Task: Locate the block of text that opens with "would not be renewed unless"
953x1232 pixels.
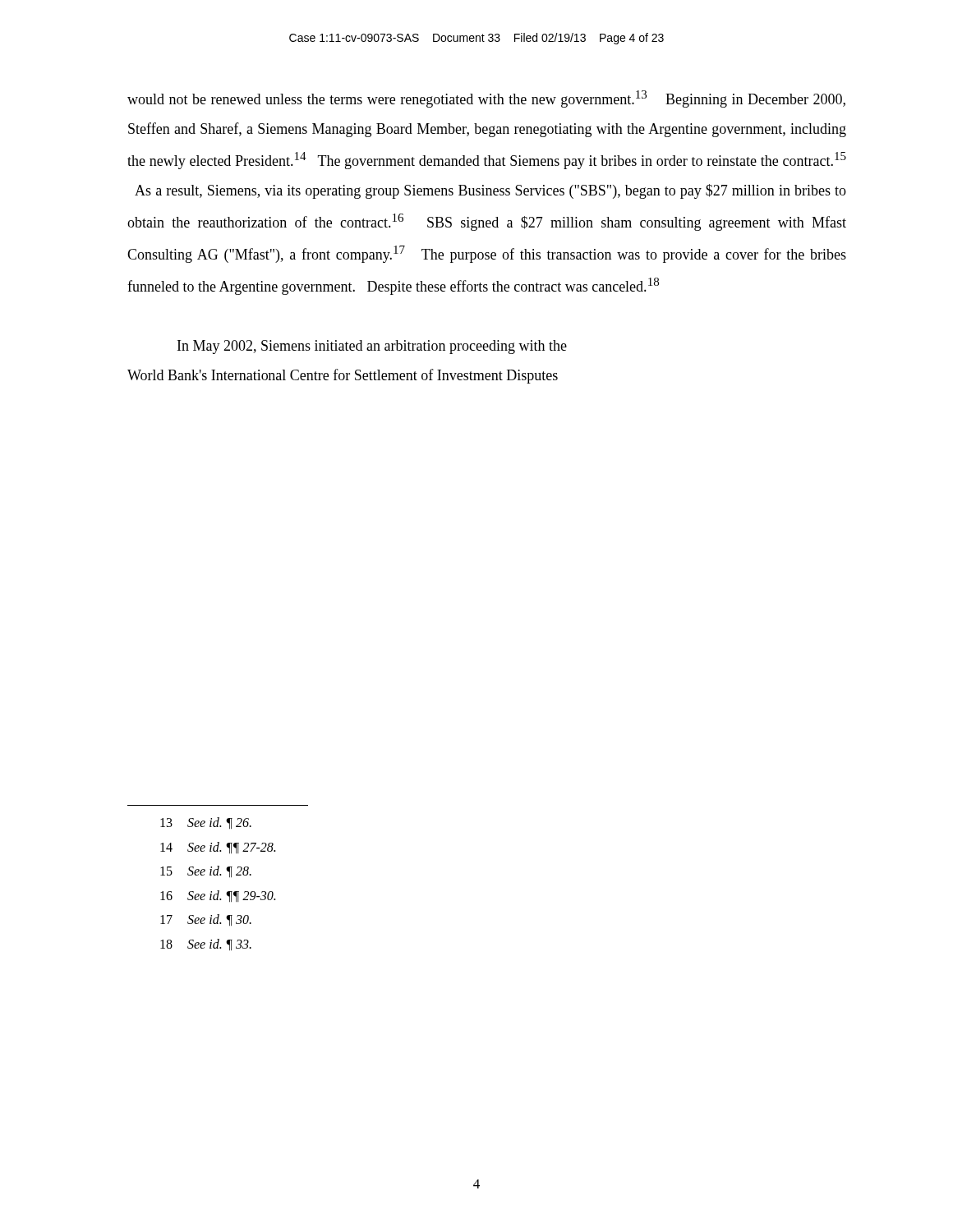Action: pos(486,99)
